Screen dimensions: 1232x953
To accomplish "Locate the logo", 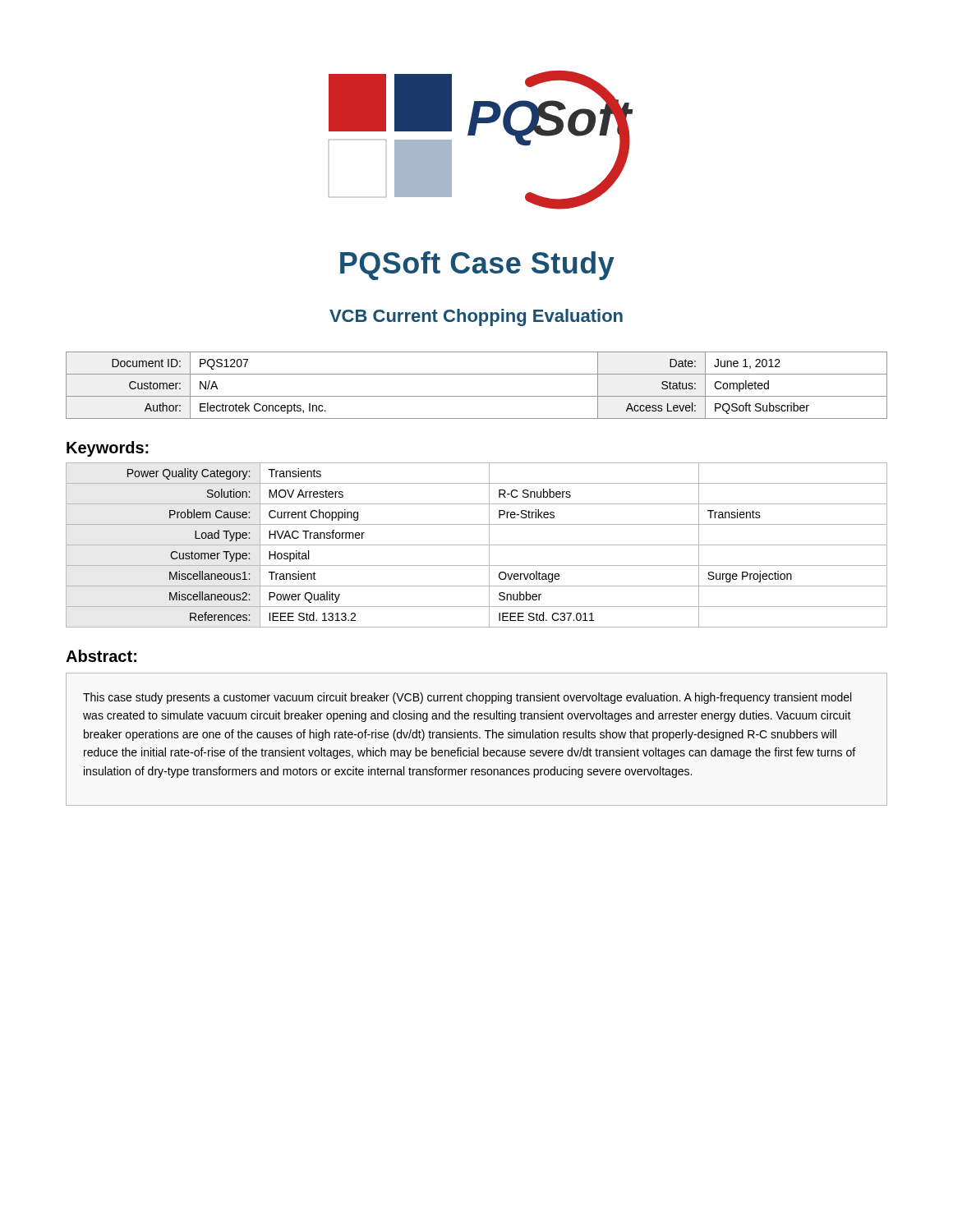I will point(476,140).
